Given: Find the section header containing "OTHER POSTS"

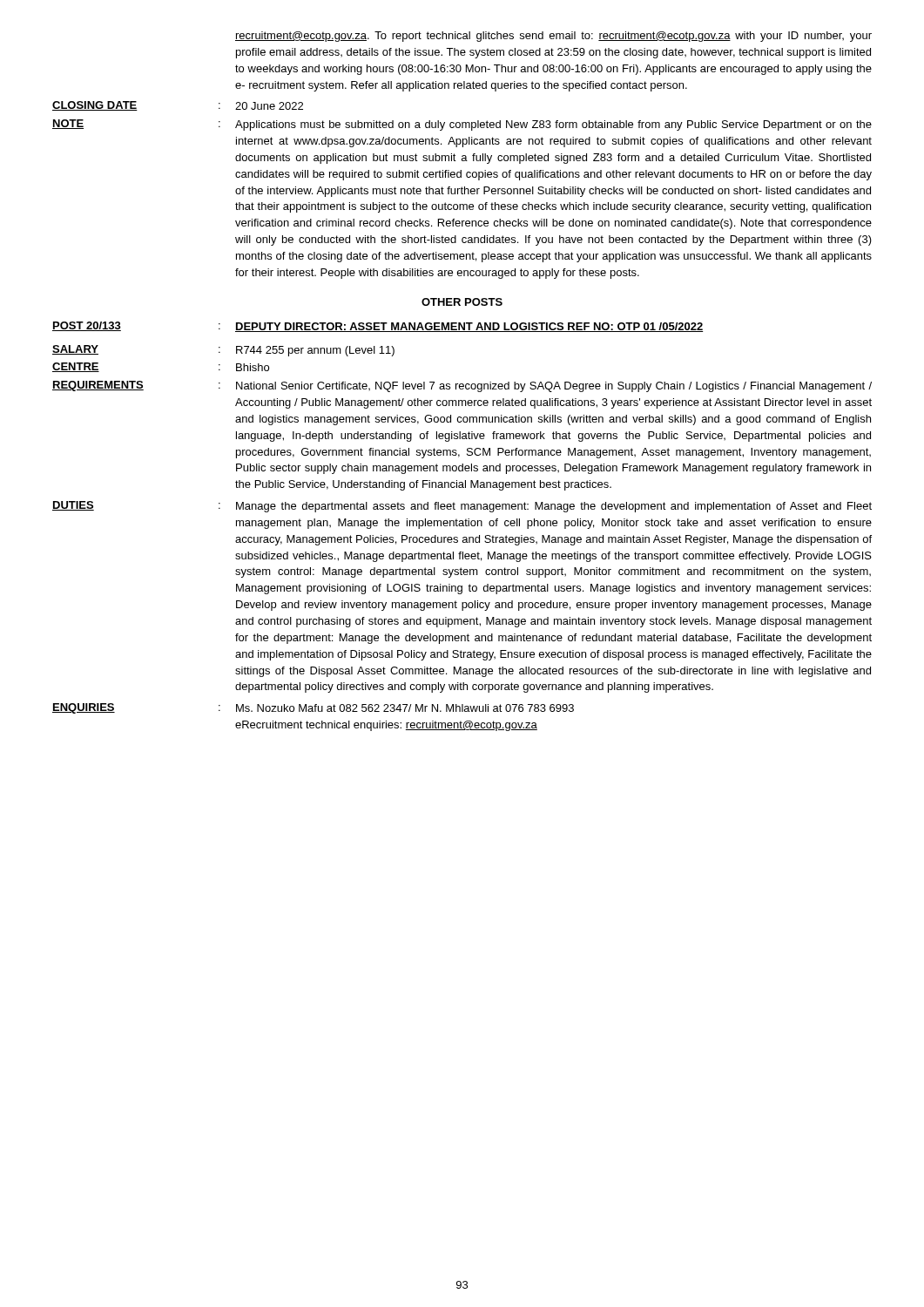Looking at the screenshot, I should coord(462,302).
